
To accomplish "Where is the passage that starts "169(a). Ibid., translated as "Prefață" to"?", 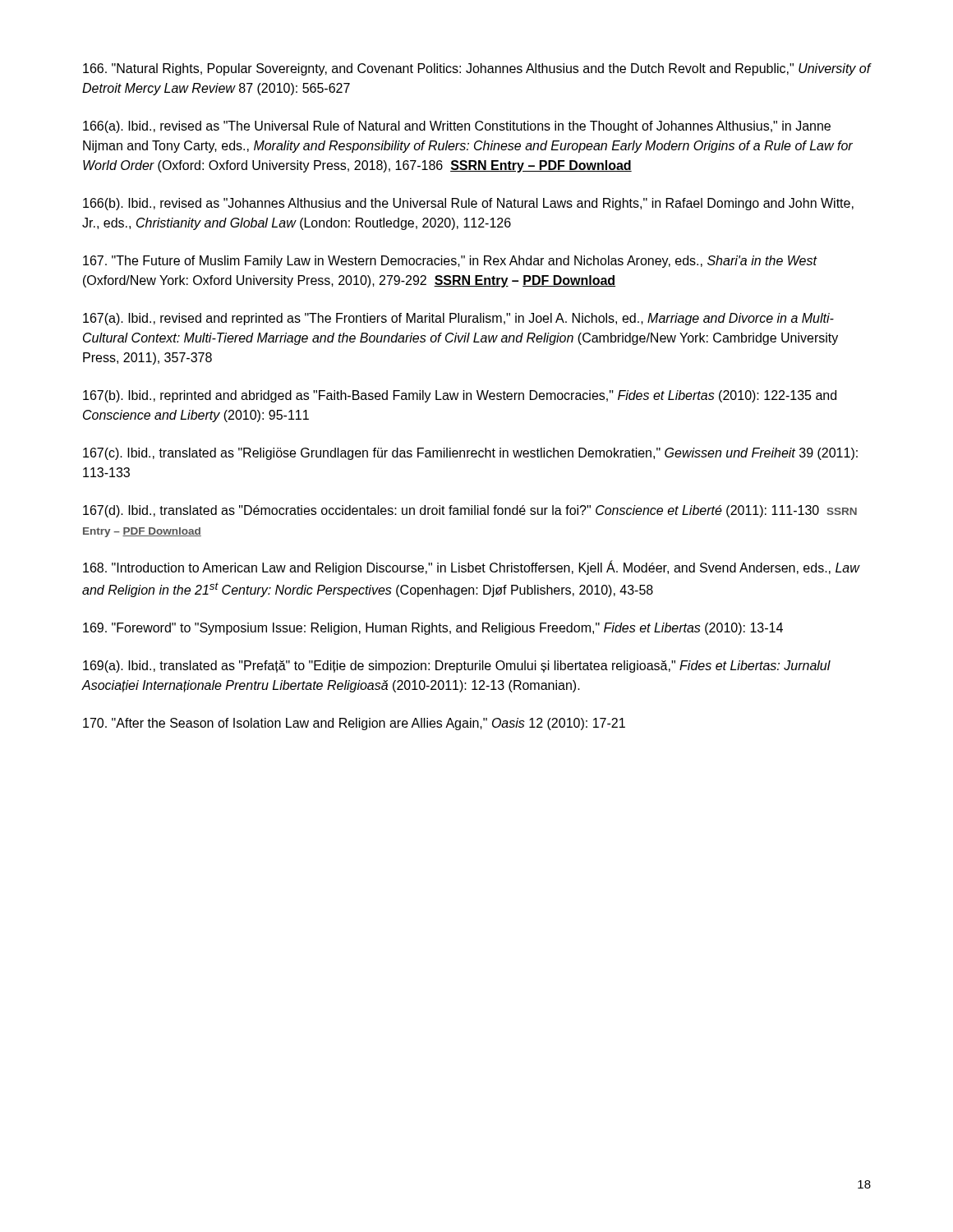I will point(456,676).
